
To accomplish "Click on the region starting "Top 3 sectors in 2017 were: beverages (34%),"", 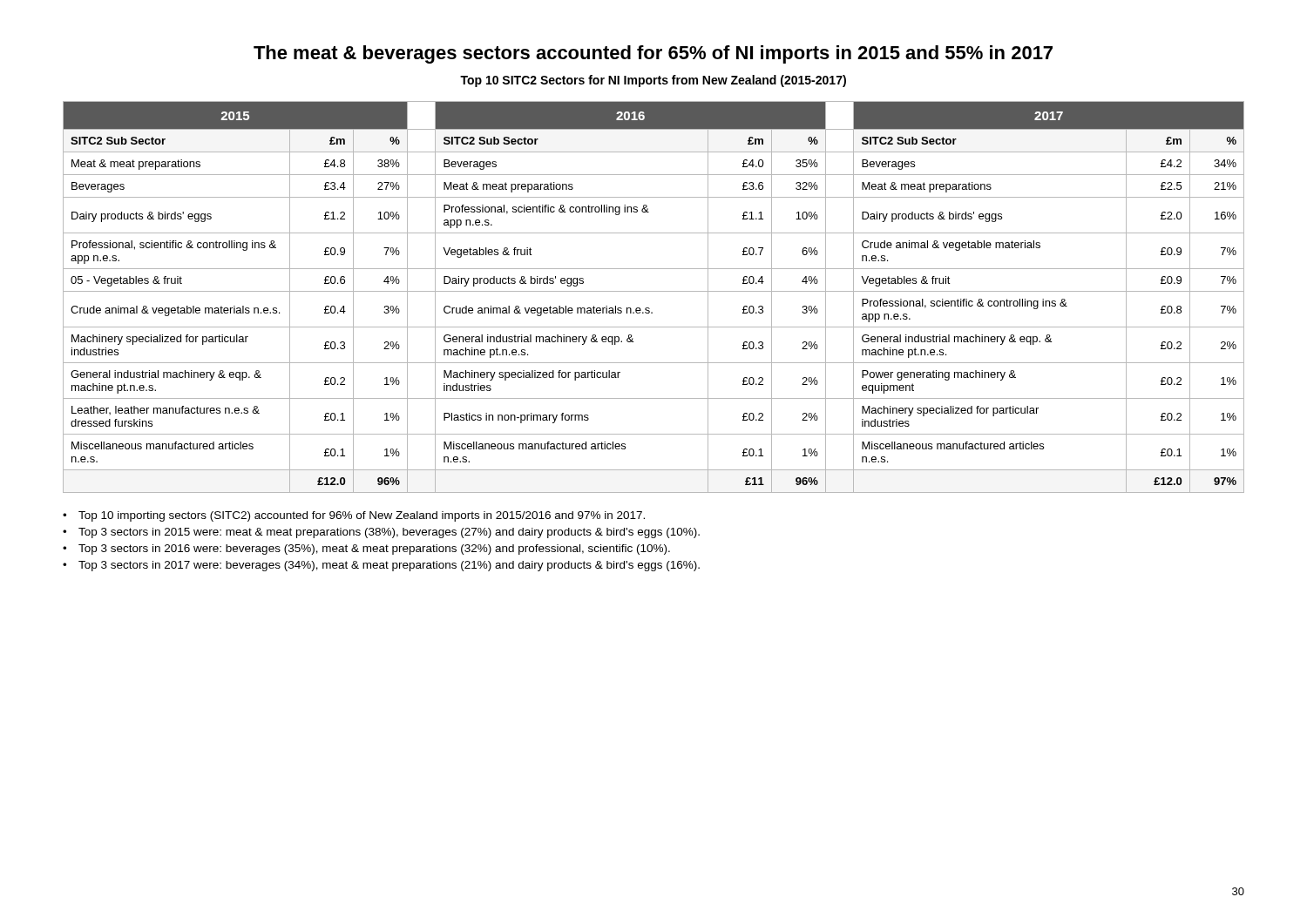I will click(389, 565).
